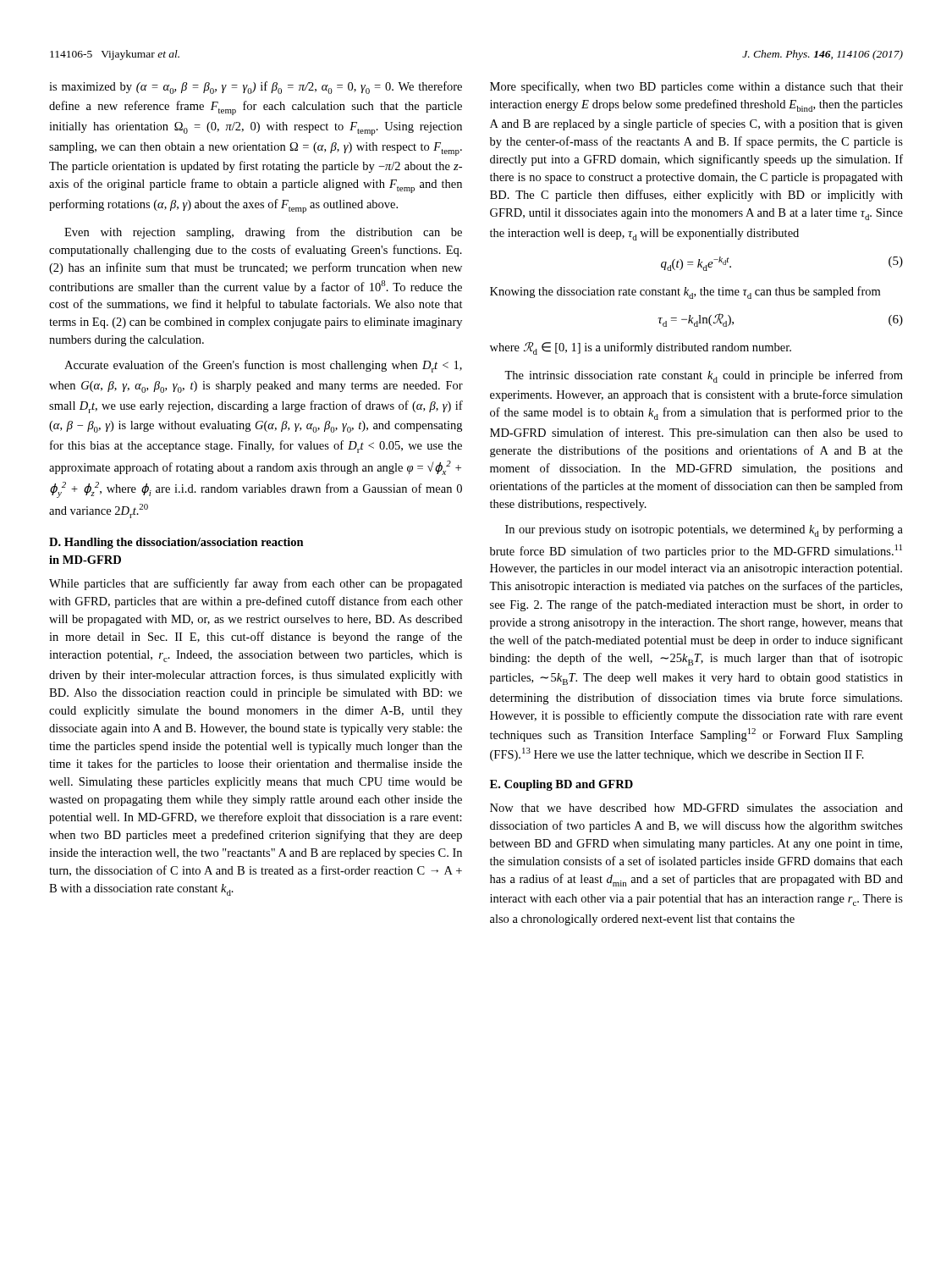Navigate to the passage starting "D. Handling the dissociation/association reactionin MD-GFRD"
Image resolution: width=952 pixels, height=1270 pixels.
click(x=176, y=551)
